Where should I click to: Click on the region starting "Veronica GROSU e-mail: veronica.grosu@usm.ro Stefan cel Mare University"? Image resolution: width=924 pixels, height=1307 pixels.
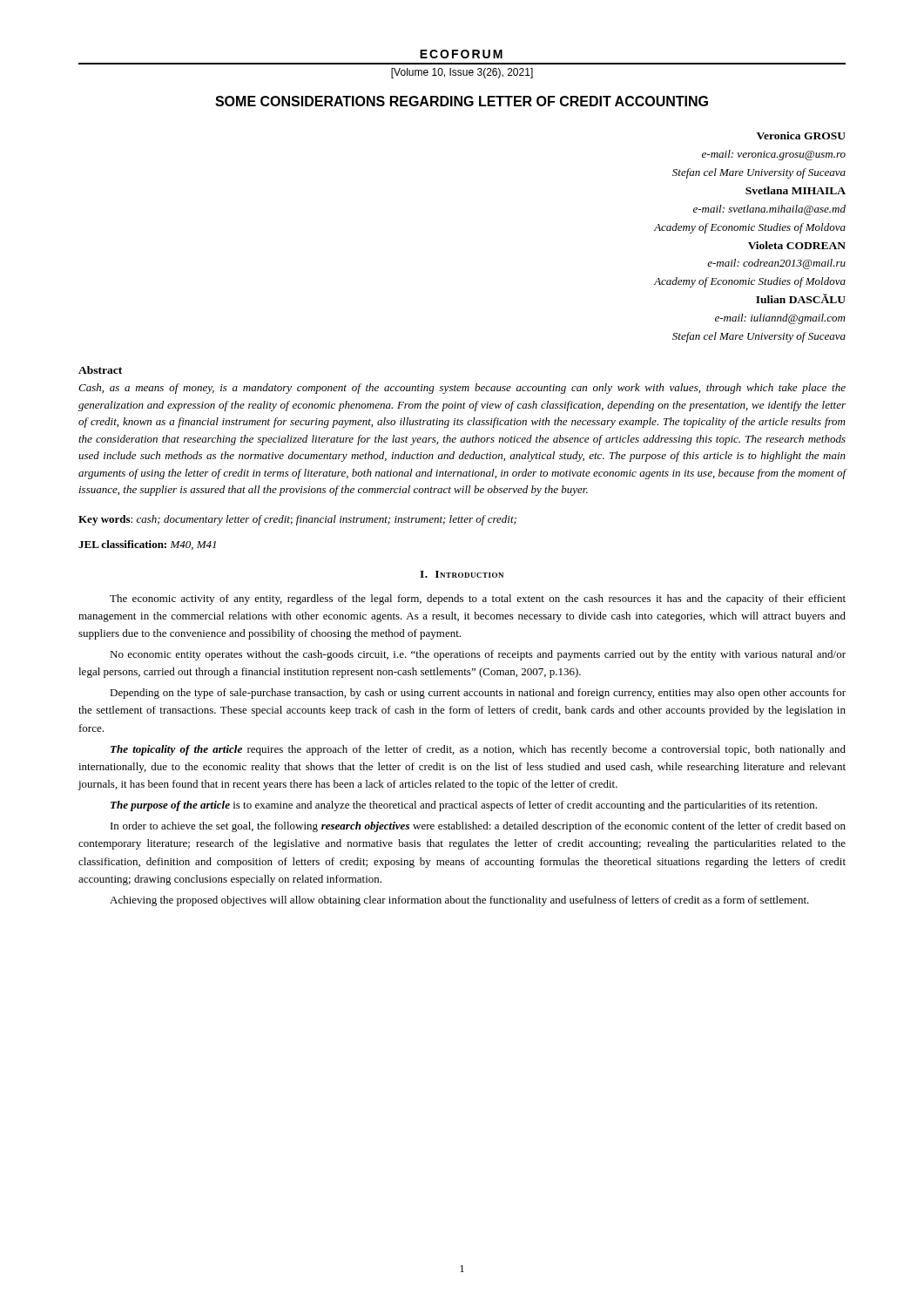(750, 236)
